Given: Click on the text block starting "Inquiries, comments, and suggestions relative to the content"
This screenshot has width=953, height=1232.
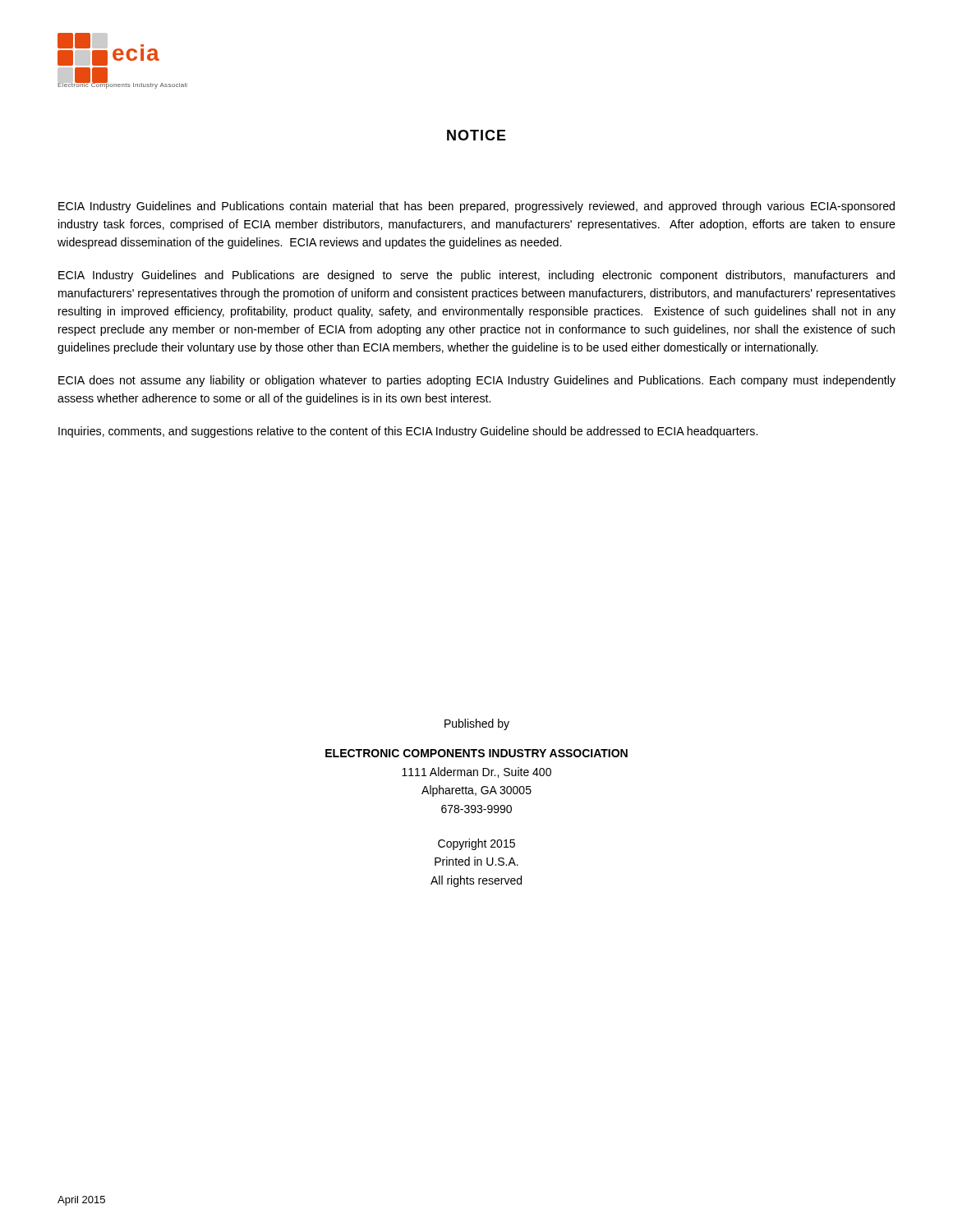Looking at the screenshot, I should tap(476, 431).
